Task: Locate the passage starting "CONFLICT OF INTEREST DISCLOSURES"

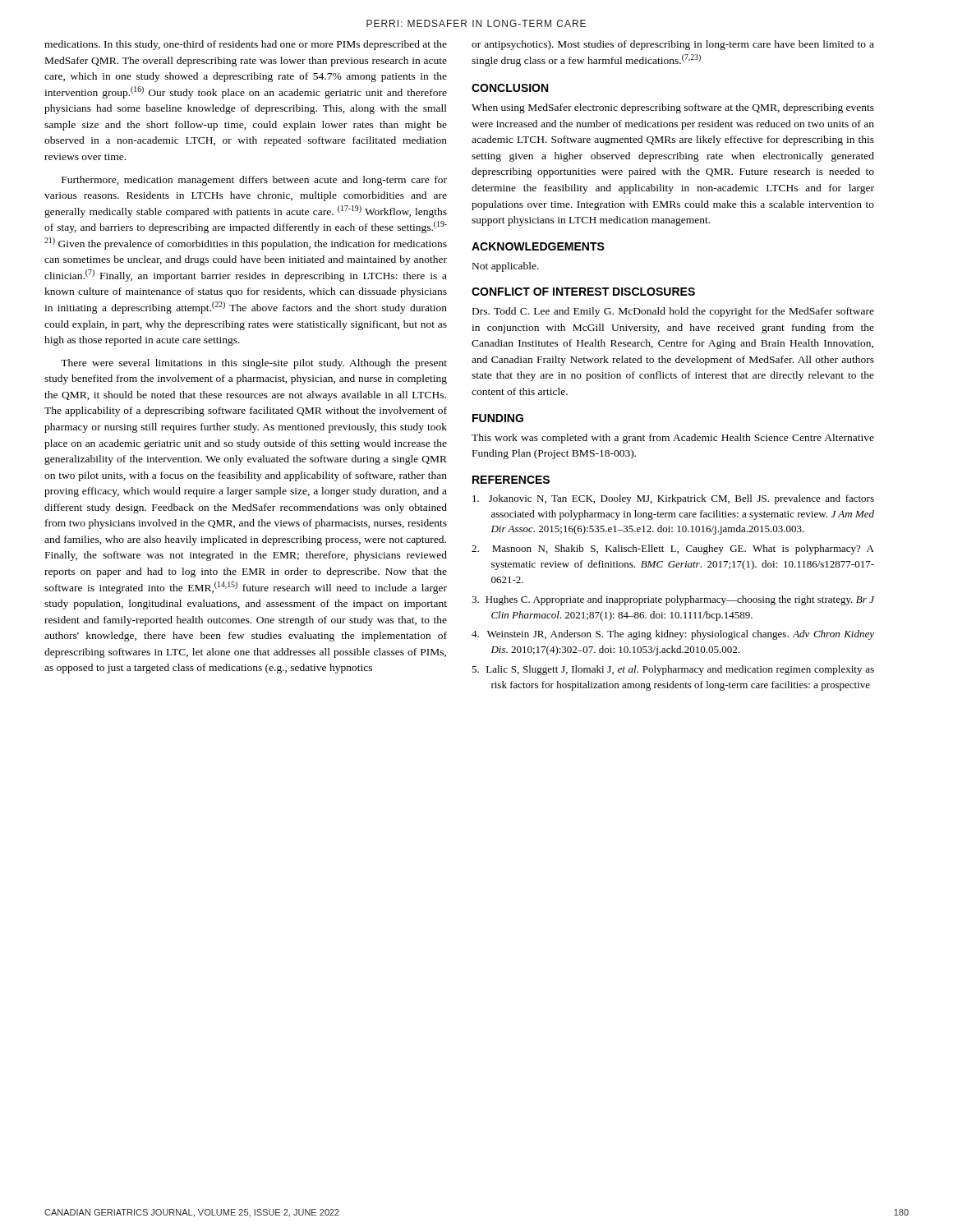Action: point(583,292)
